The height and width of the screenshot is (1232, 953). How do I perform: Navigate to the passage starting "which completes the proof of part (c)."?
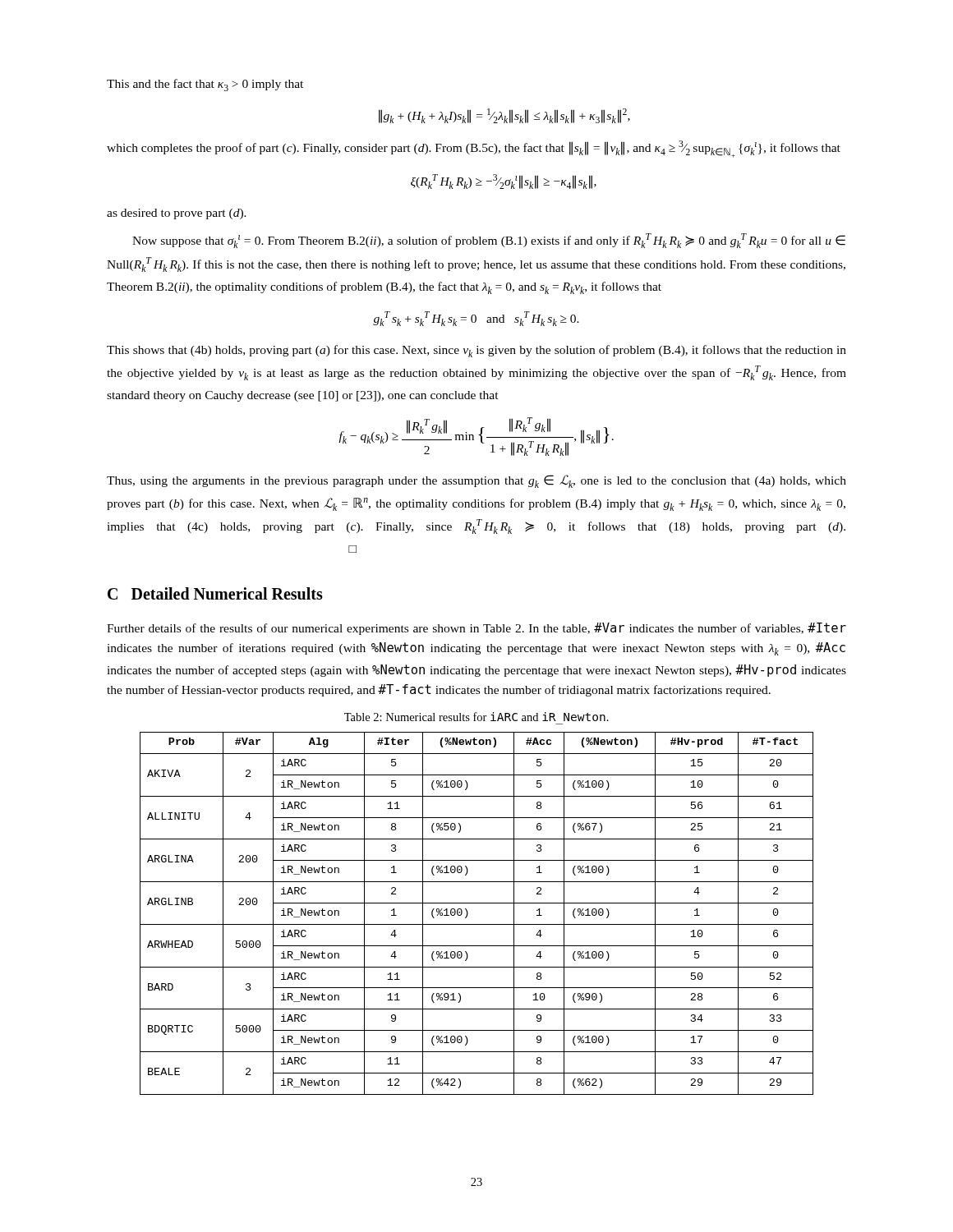pos(476,150)
